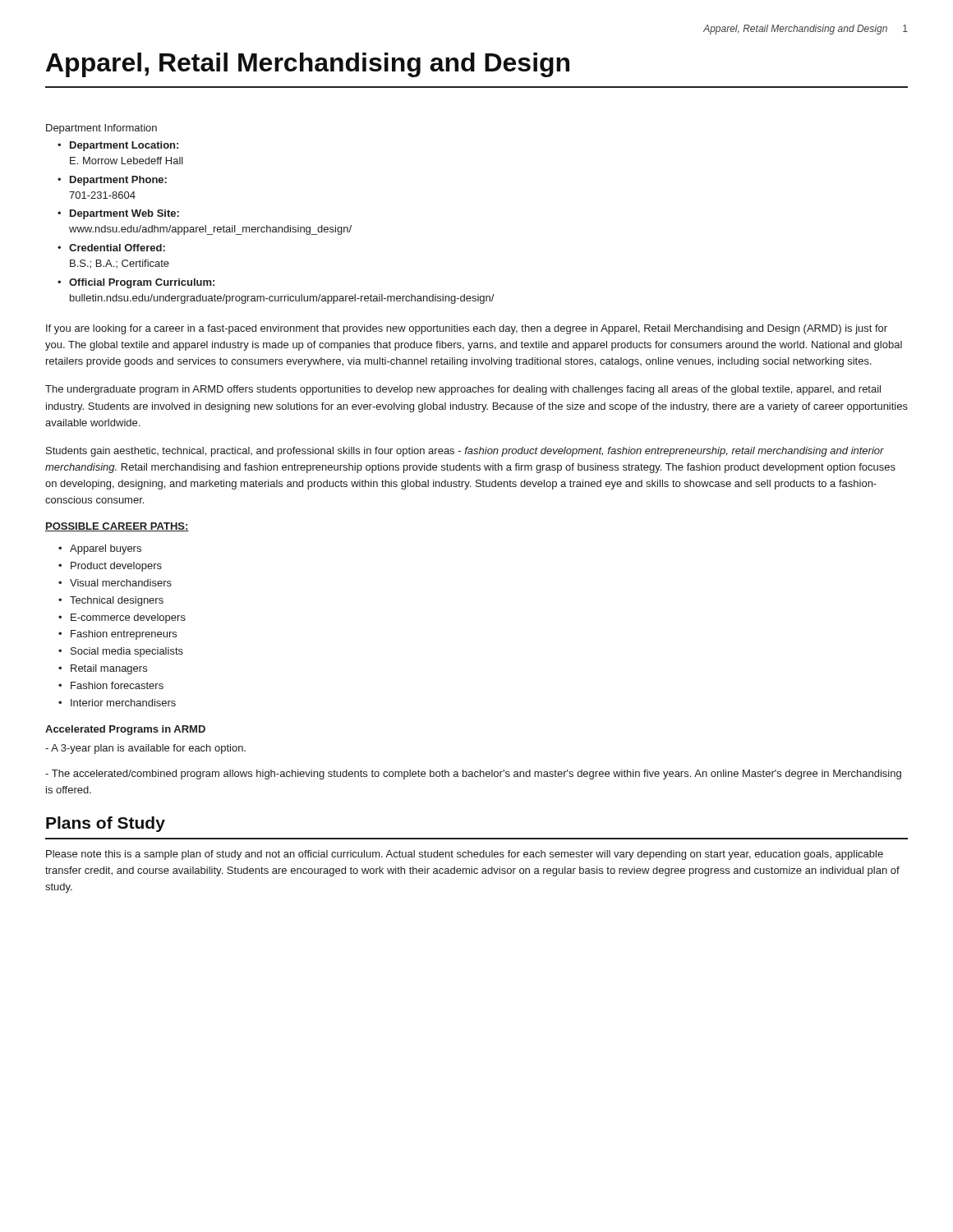Find the block on this page that starts "A 3-year plan is available"
This screenshot has width=953, height=1232.
tap(146, 748)
